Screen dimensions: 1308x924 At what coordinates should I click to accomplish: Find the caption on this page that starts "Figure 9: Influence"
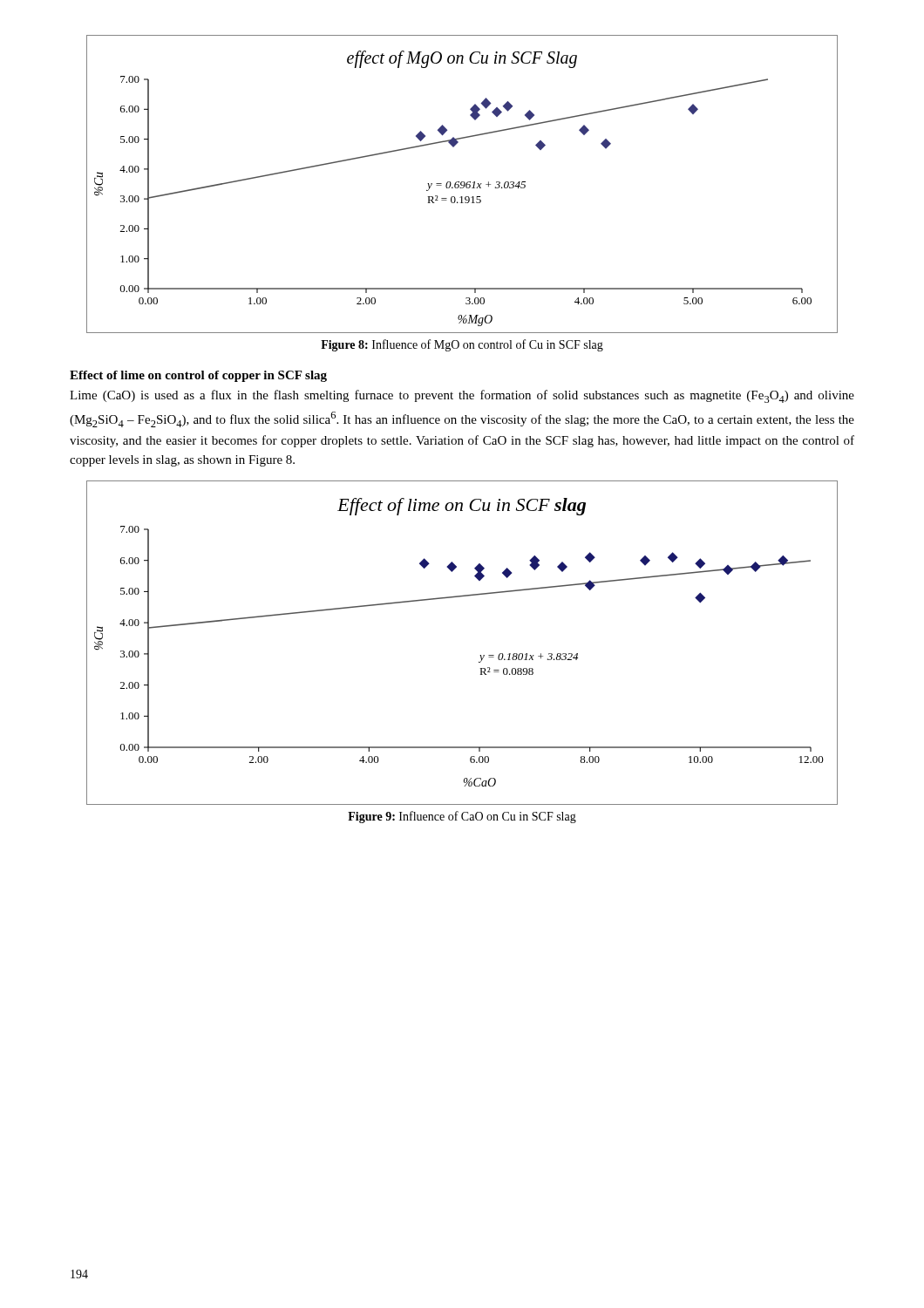(462, 816)
